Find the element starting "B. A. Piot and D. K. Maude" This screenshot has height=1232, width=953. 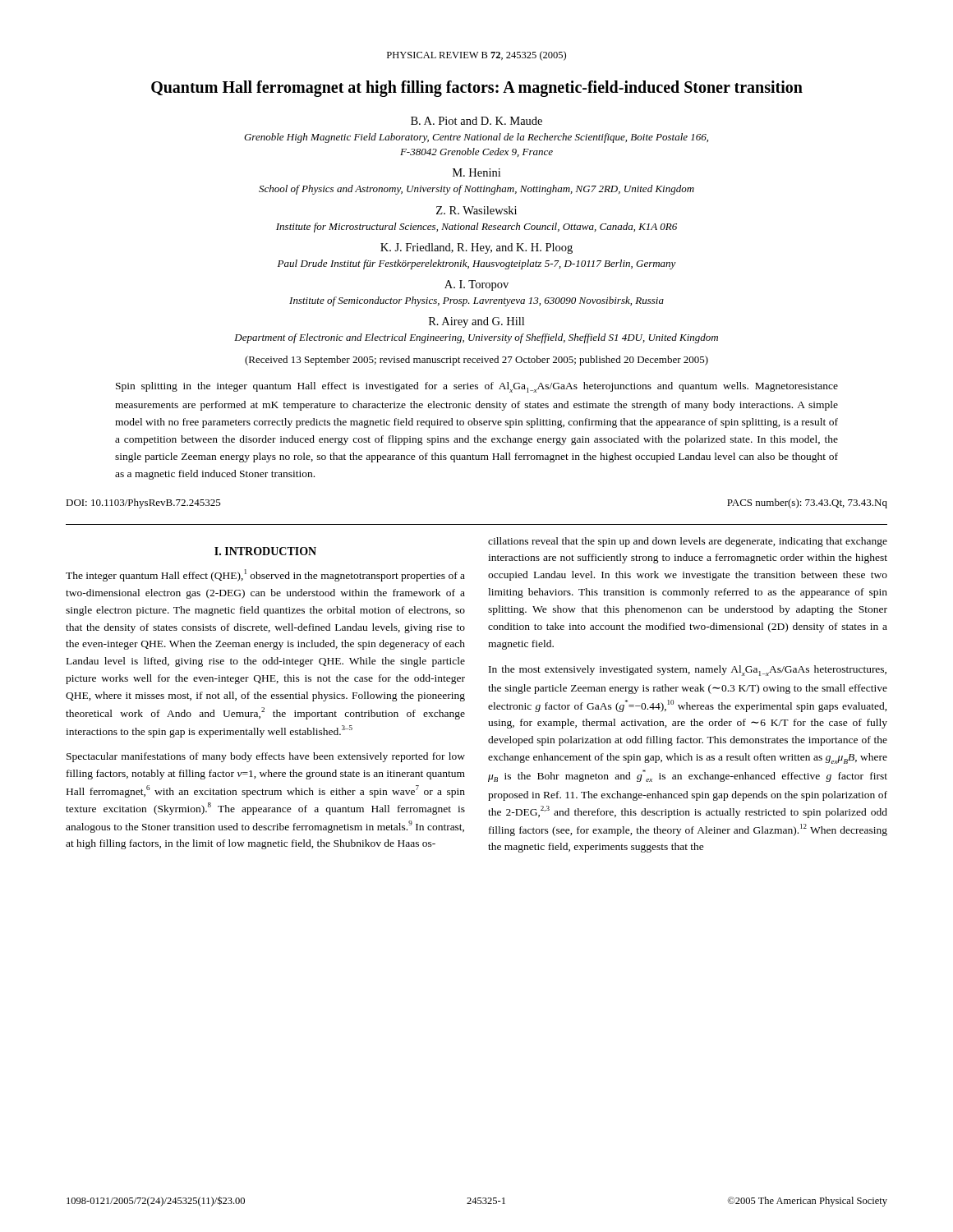(476, 137)
